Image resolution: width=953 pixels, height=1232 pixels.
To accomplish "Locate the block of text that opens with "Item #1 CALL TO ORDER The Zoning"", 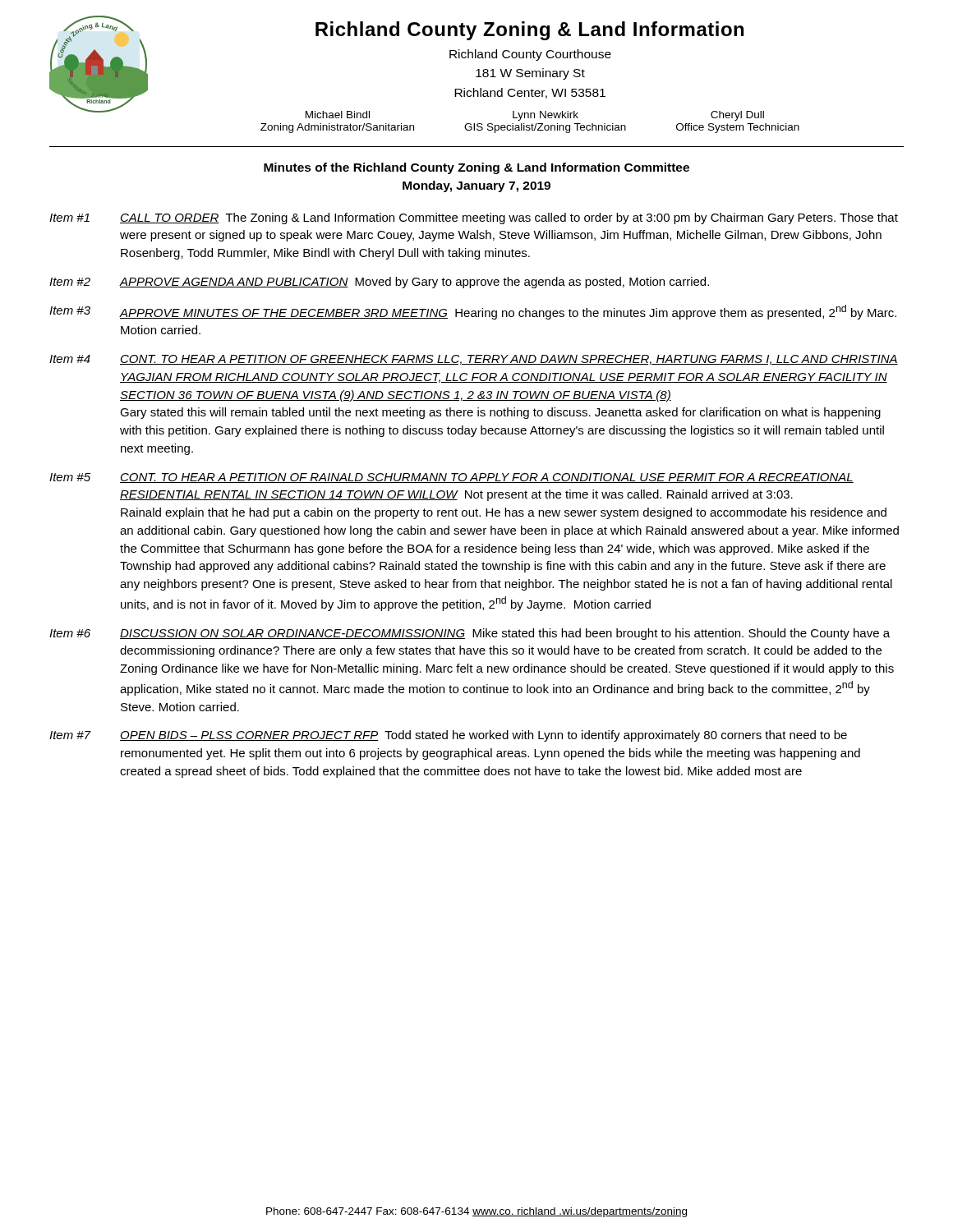I will click(476, 235).
